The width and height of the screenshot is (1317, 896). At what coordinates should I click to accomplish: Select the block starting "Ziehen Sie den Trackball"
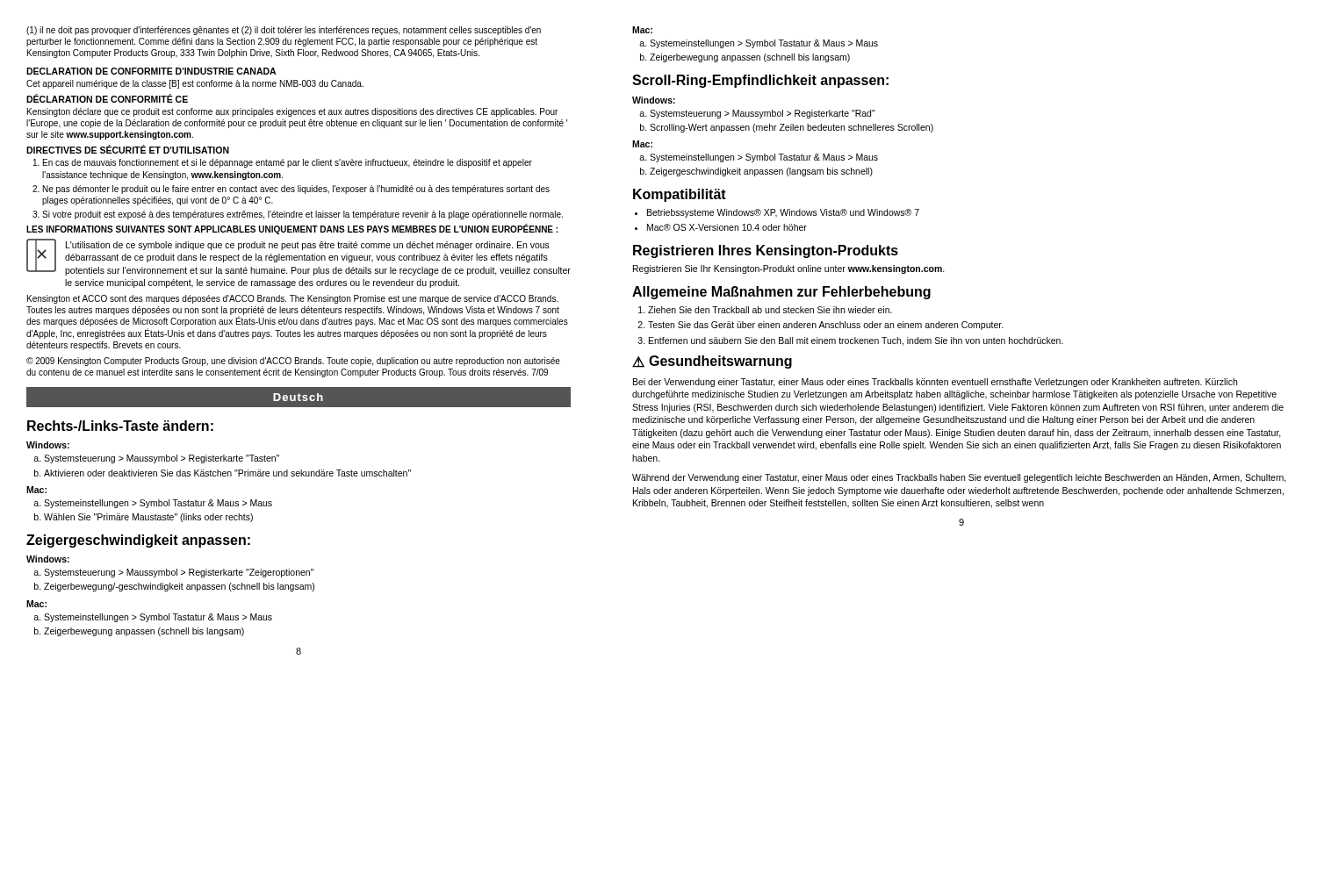(x=770, y=310)
